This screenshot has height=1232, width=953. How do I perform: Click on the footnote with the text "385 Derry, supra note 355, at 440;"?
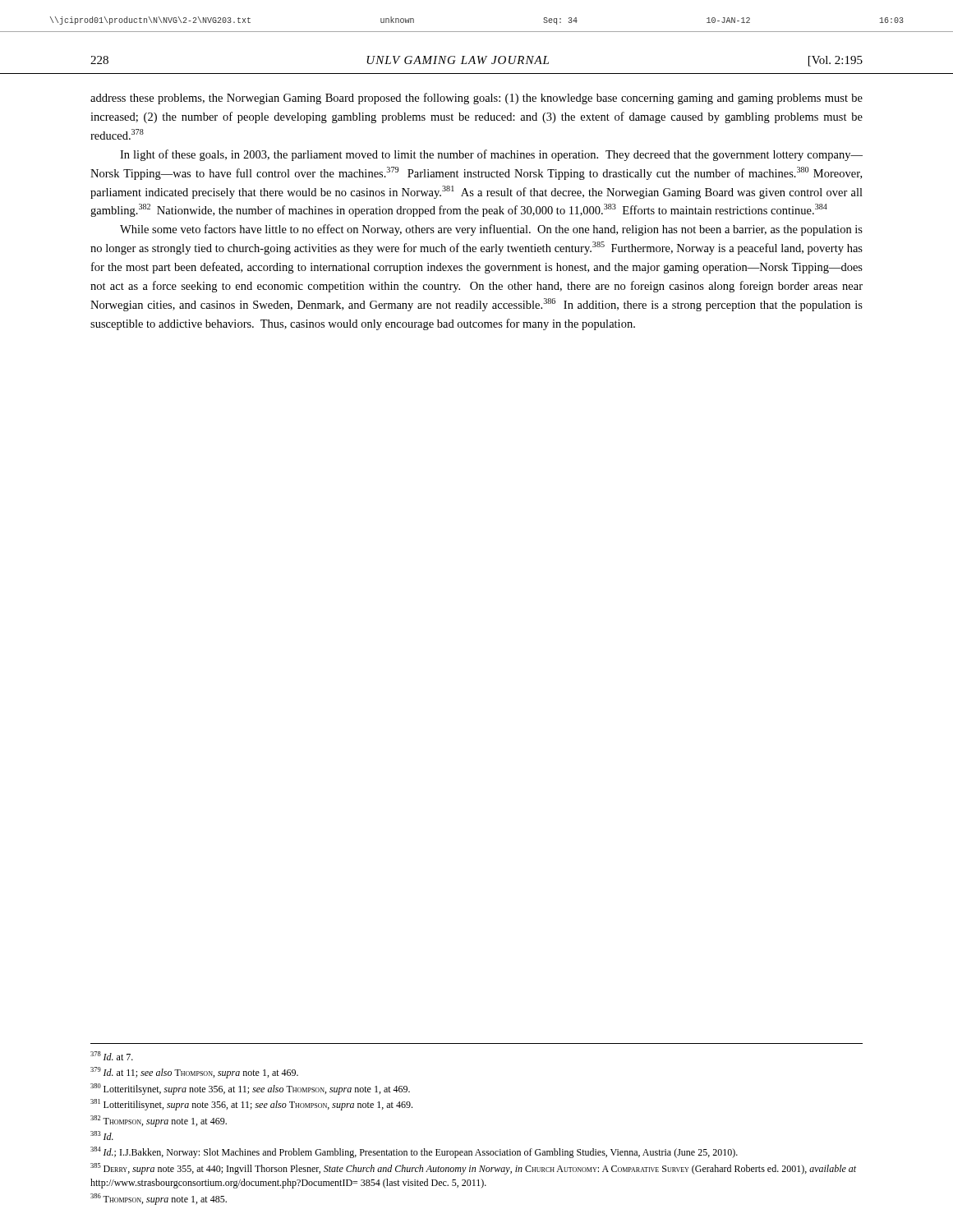473,1175
